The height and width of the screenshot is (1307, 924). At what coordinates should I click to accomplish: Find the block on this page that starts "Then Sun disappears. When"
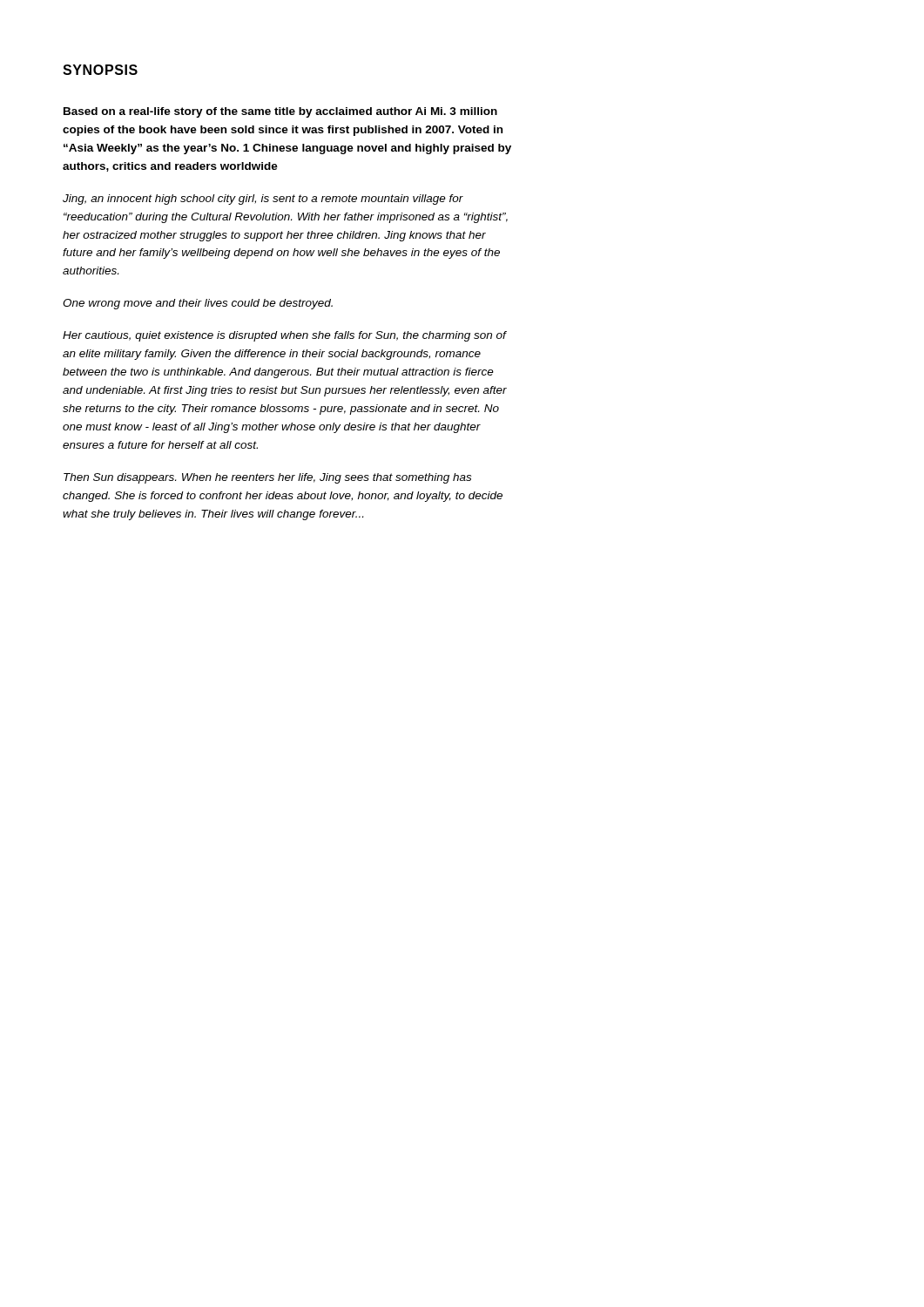(x=283, y=495)
